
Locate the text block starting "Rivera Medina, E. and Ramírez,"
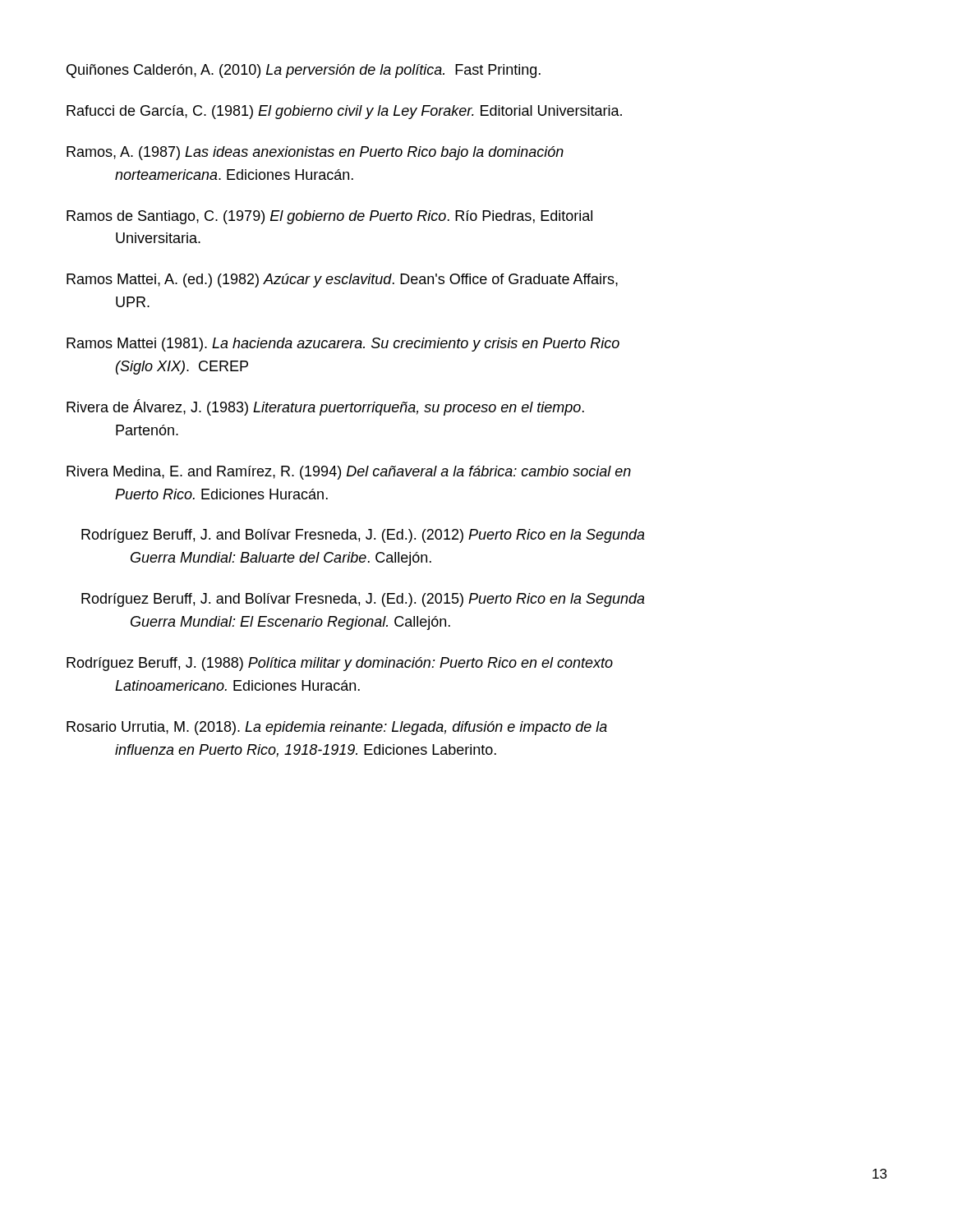coord(476,485)
